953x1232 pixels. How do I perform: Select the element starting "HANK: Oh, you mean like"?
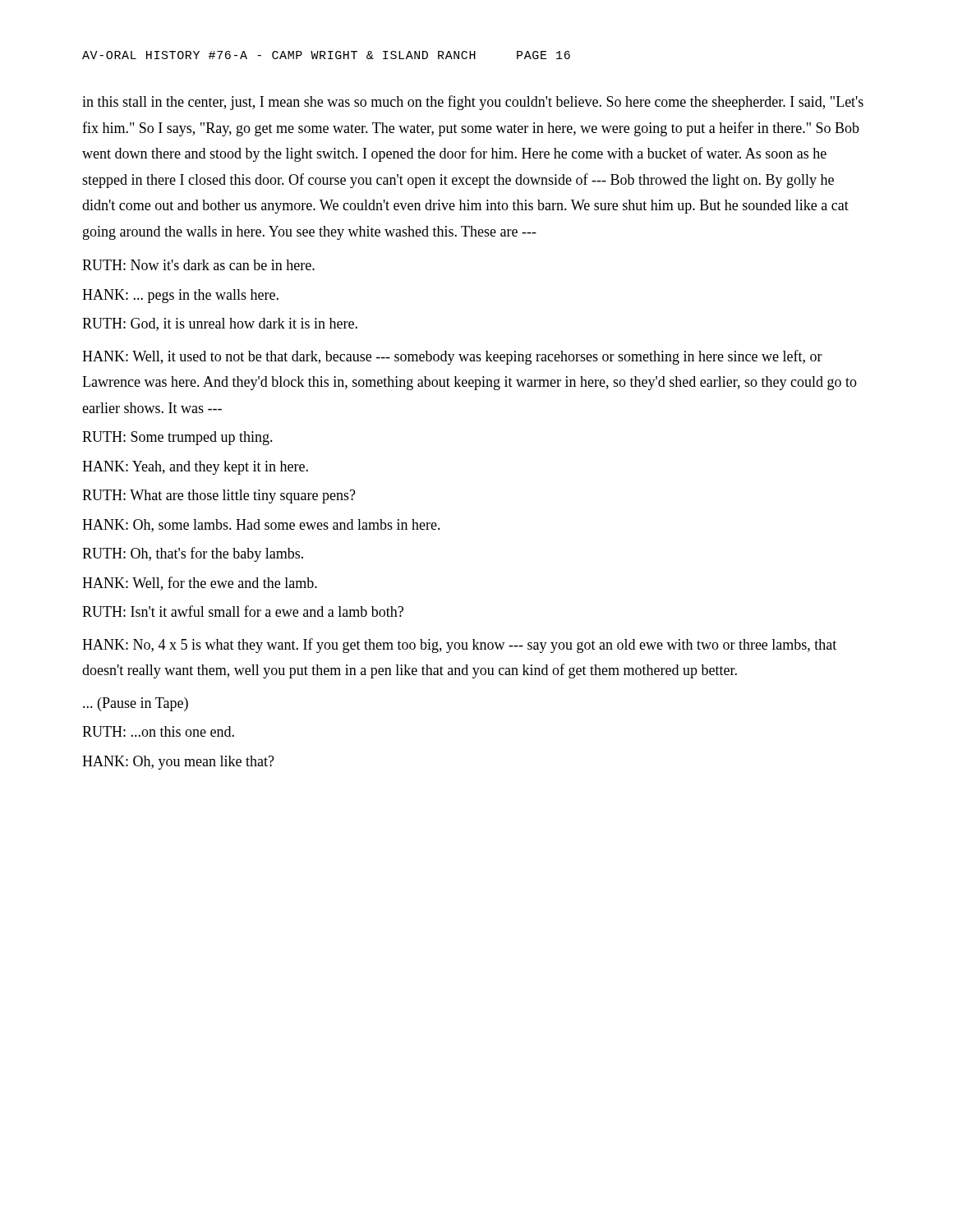coord(178,761)
